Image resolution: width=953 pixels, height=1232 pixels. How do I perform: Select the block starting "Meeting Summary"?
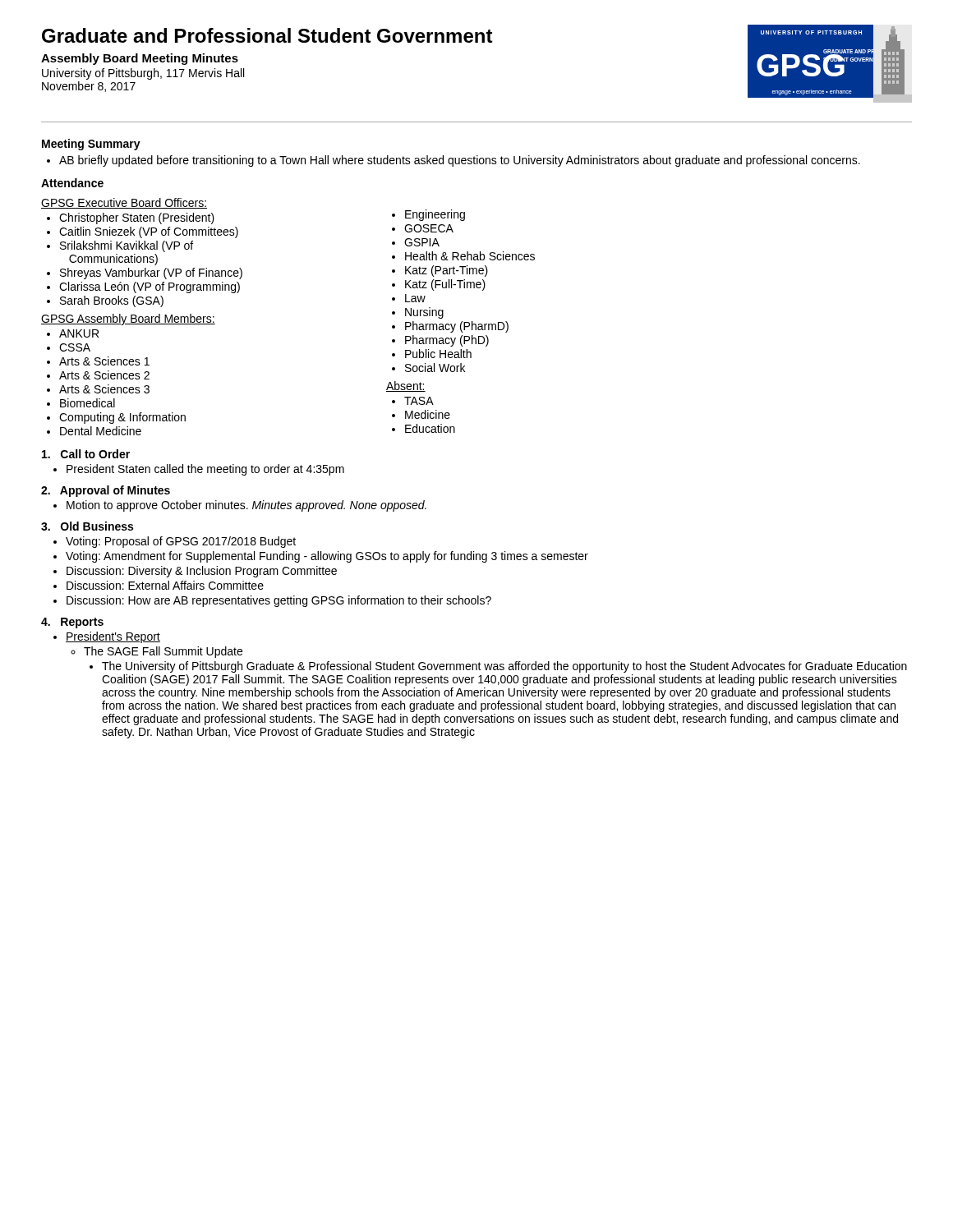point(91,144)
